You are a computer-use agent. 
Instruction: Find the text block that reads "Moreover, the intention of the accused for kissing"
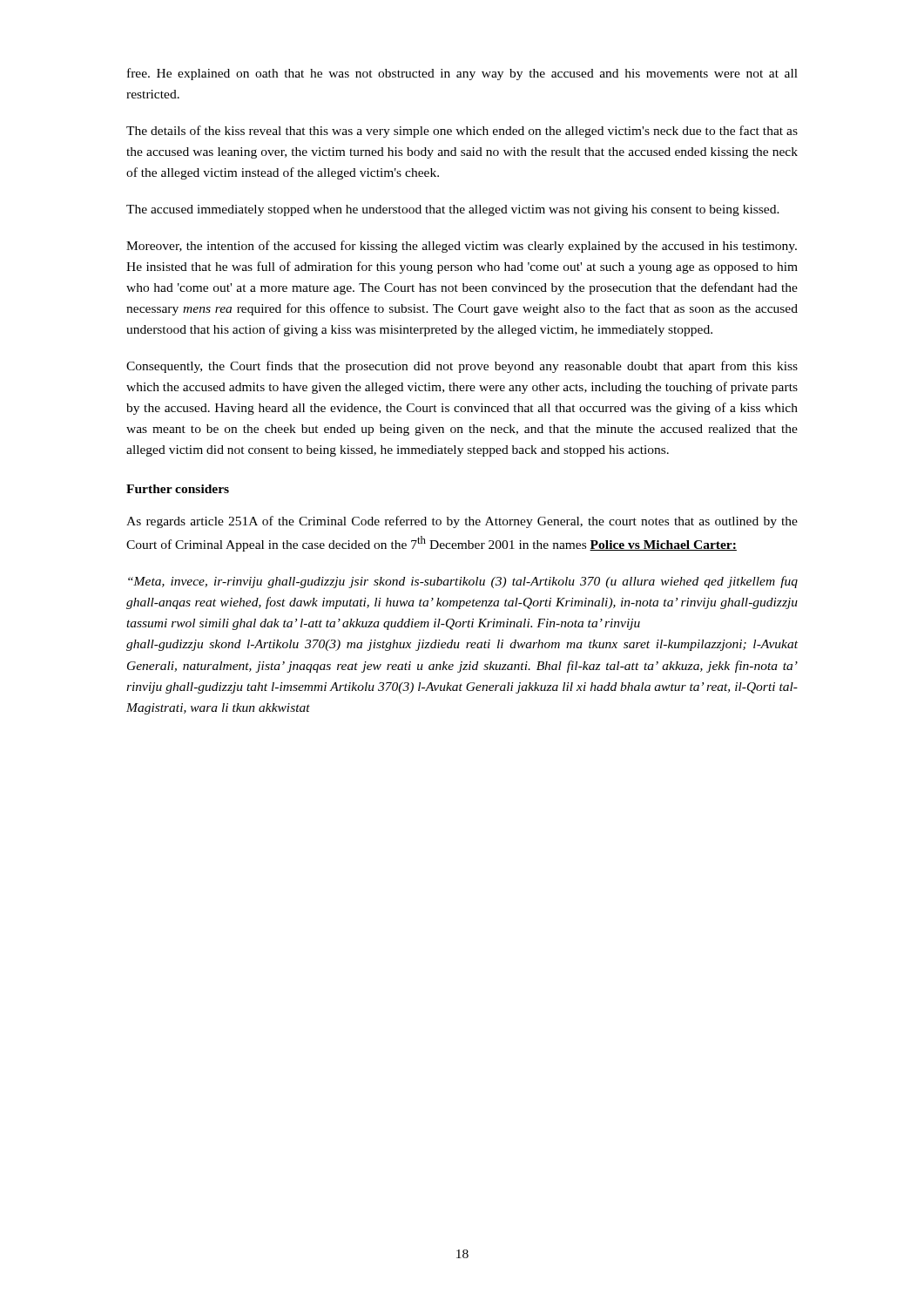[462, 287]
